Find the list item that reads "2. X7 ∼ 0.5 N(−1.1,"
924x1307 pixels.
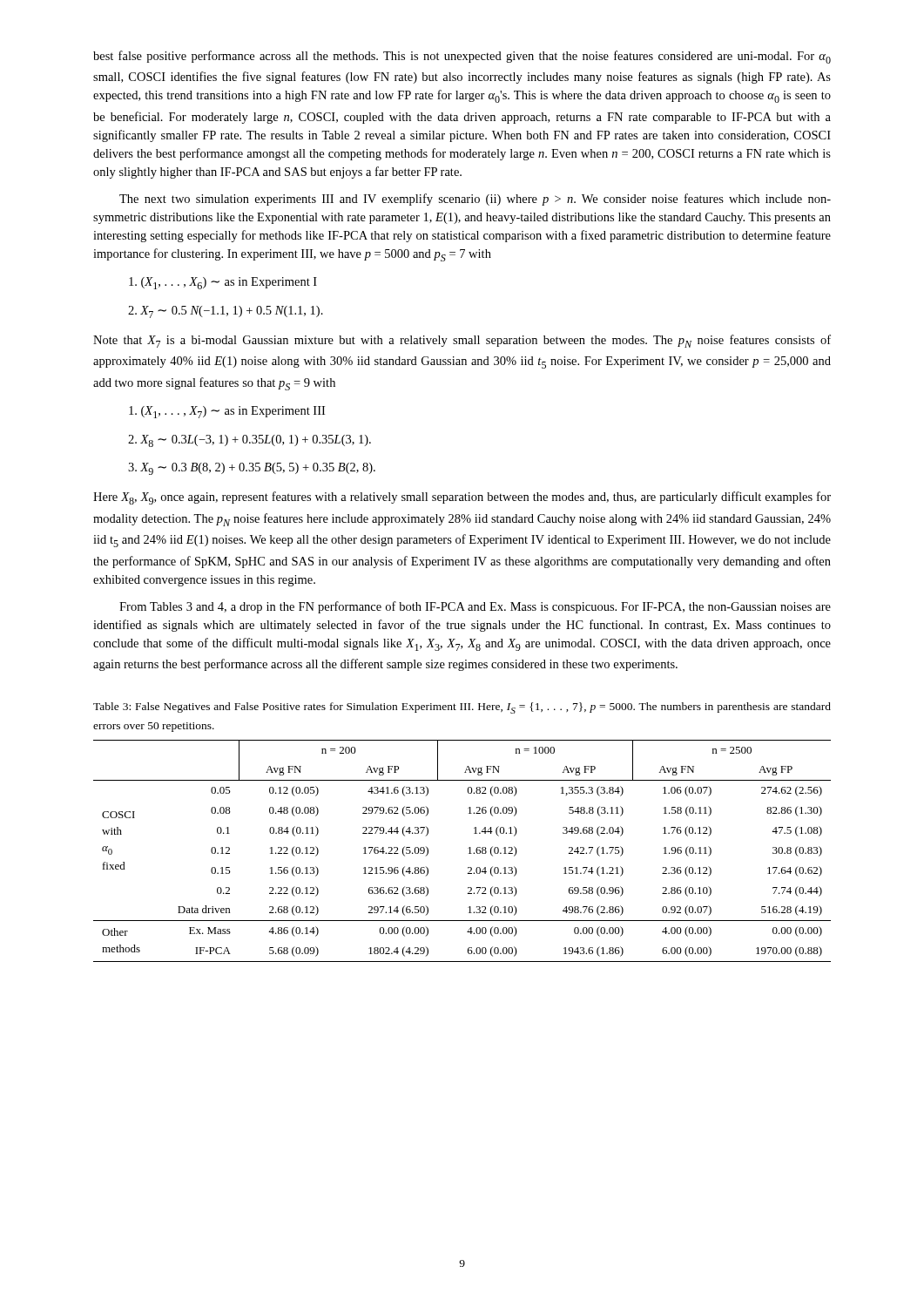click(x=226, y=312)
